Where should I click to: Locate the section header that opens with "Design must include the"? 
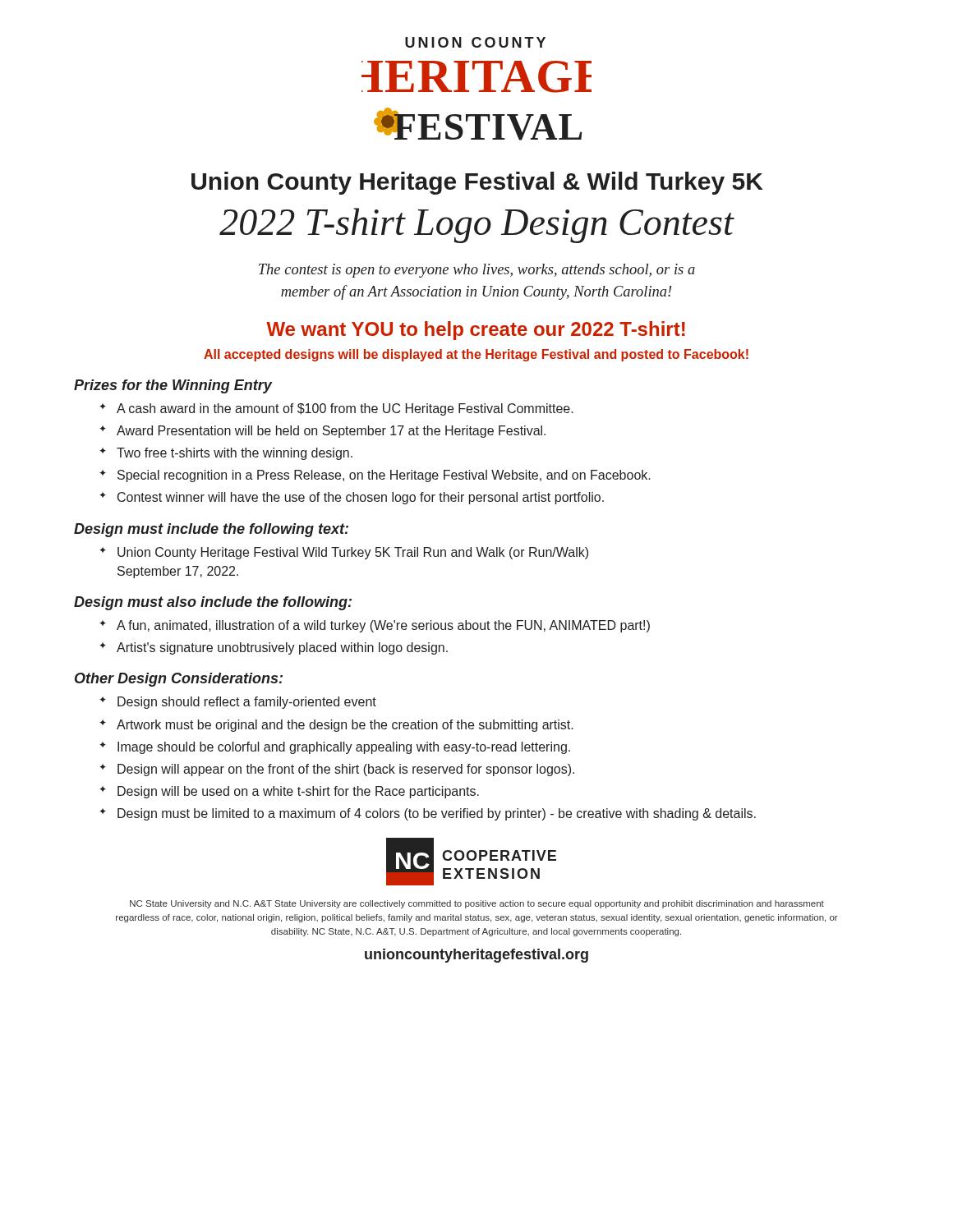point(212,529)
